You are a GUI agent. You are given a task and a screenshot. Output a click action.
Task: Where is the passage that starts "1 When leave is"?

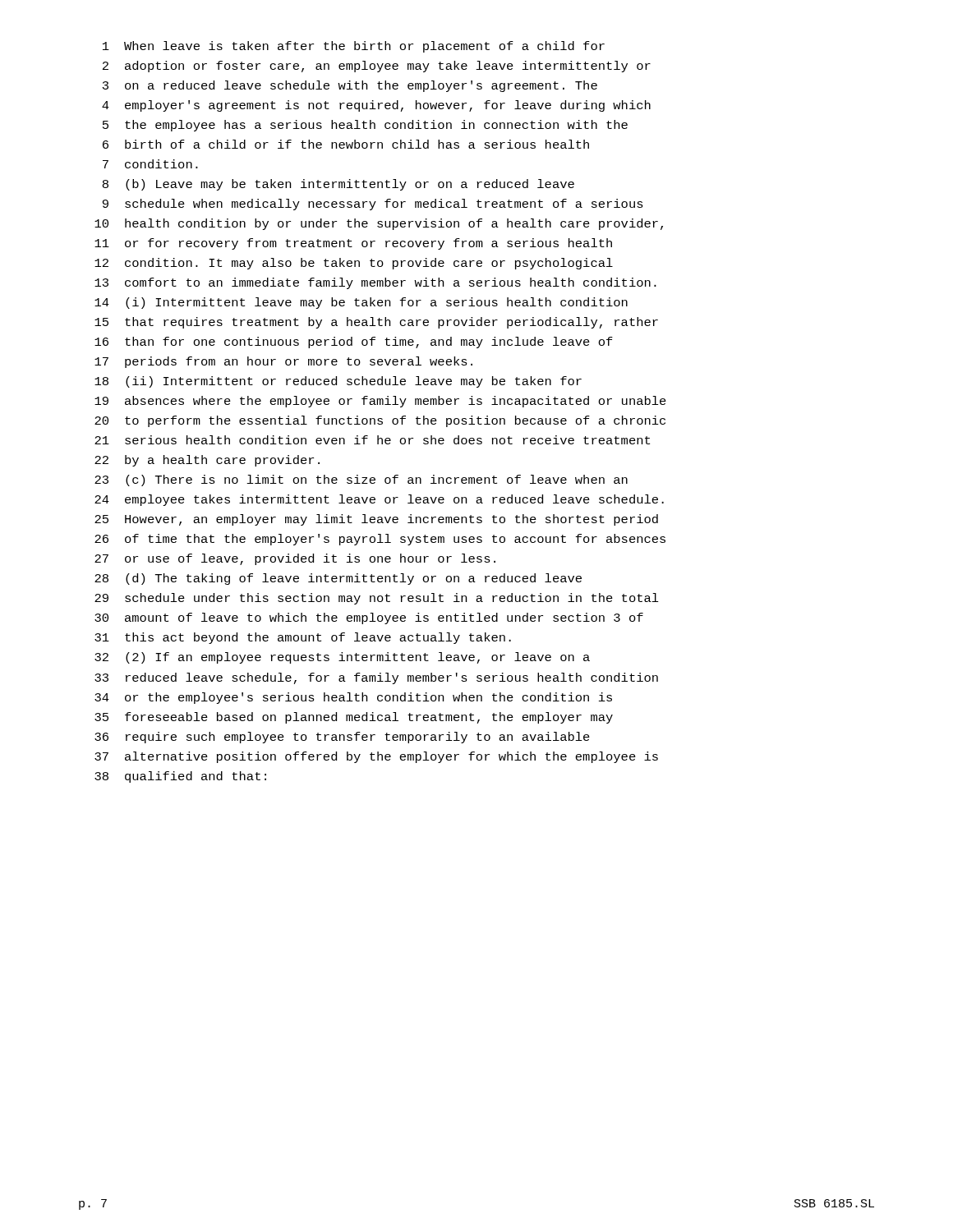point(476,412)
